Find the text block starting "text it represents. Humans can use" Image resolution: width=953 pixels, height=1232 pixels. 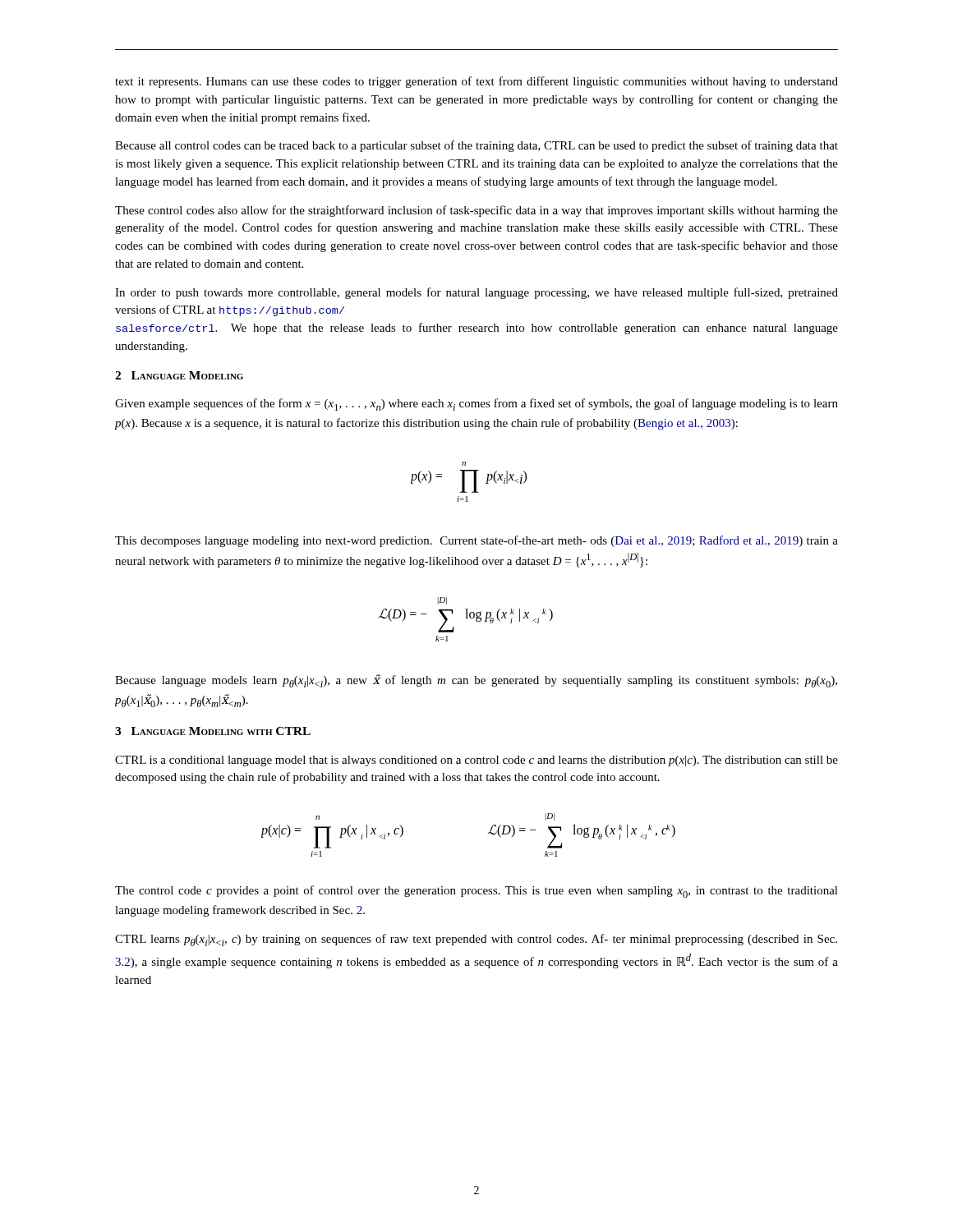tap(476, 99)
